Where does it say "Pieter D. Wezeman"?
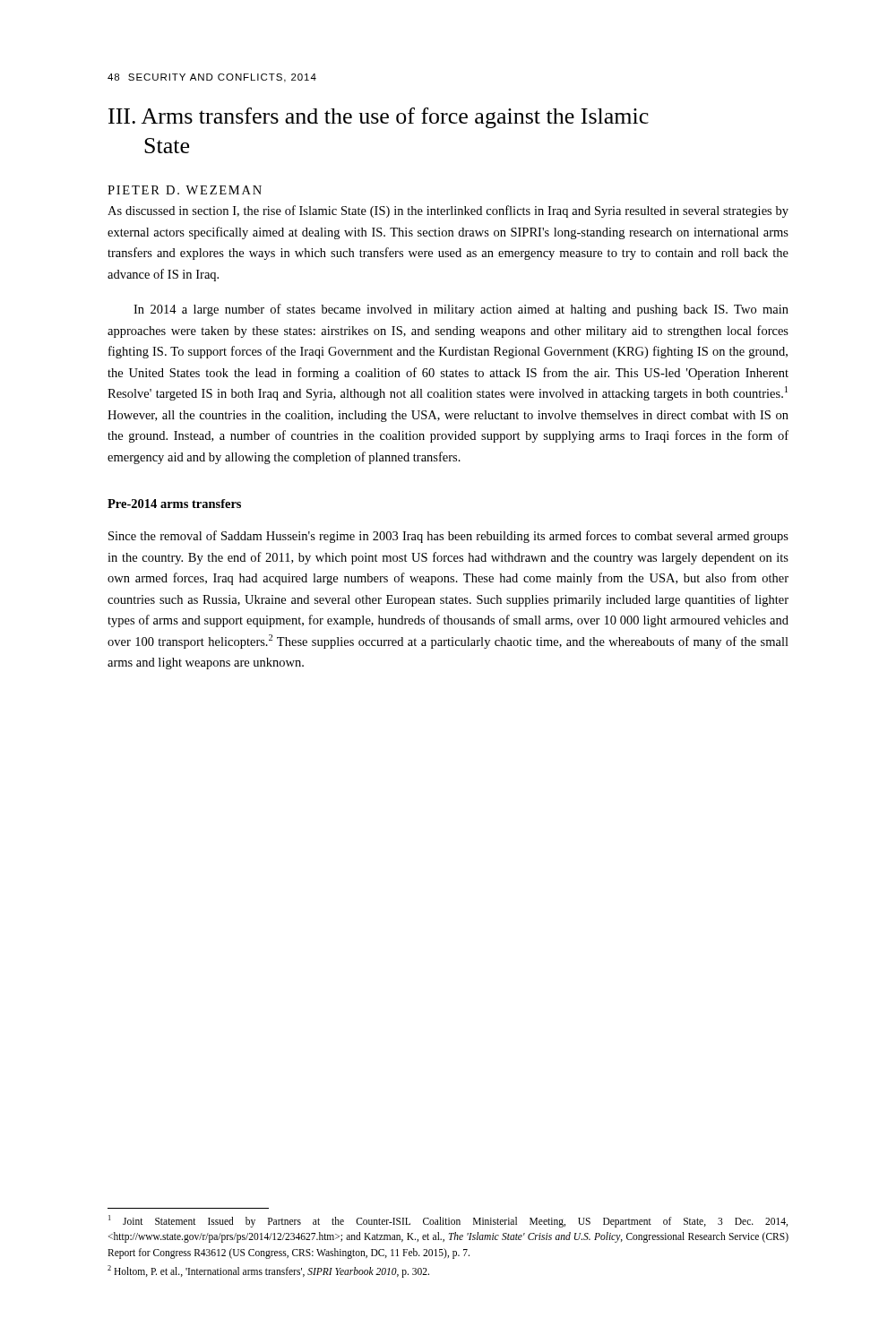 tap(185, 190)
